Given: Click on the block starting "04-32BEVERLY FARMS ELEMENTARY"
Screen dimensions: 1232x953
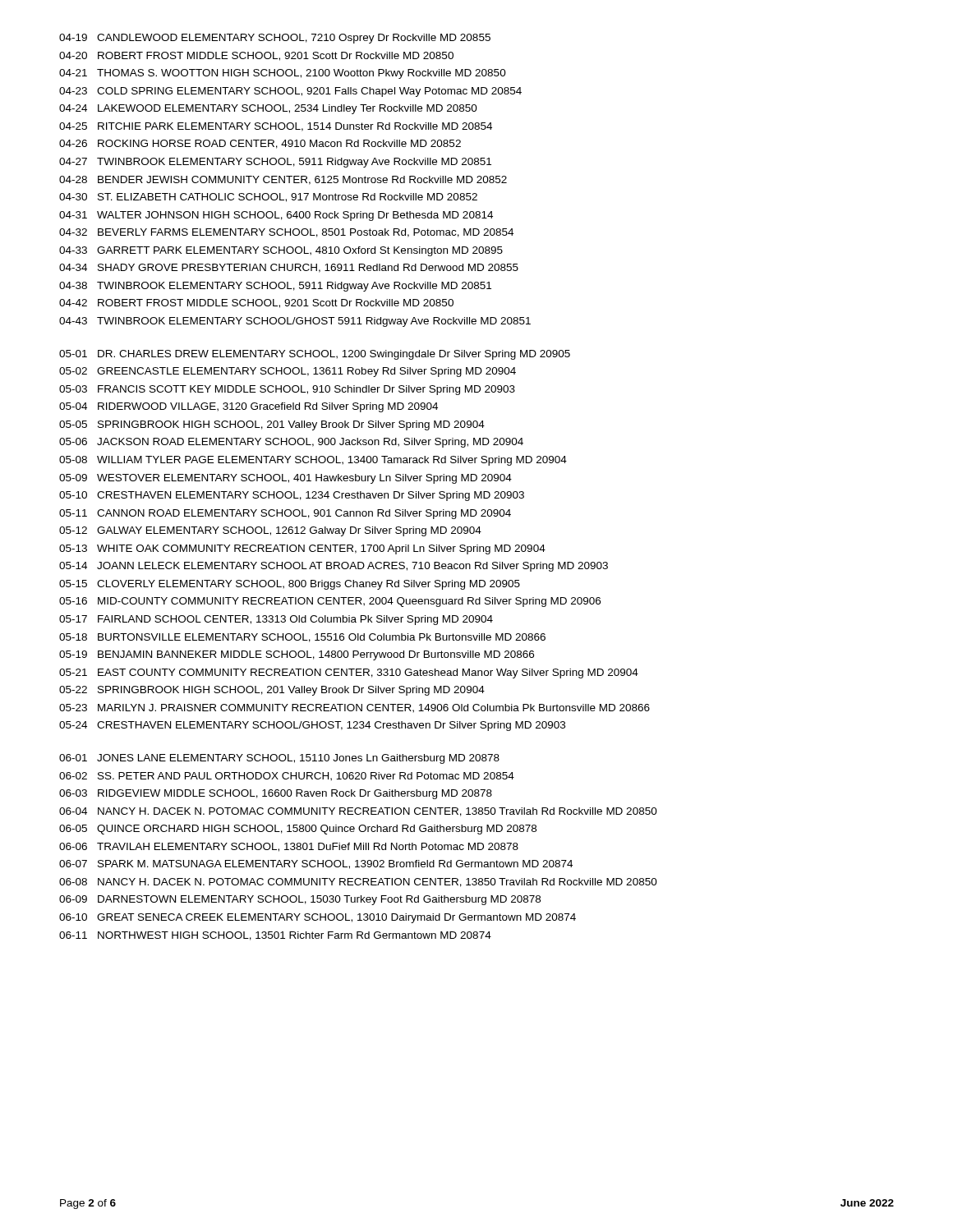Looking at the screenshot, I should pos(476,232).
